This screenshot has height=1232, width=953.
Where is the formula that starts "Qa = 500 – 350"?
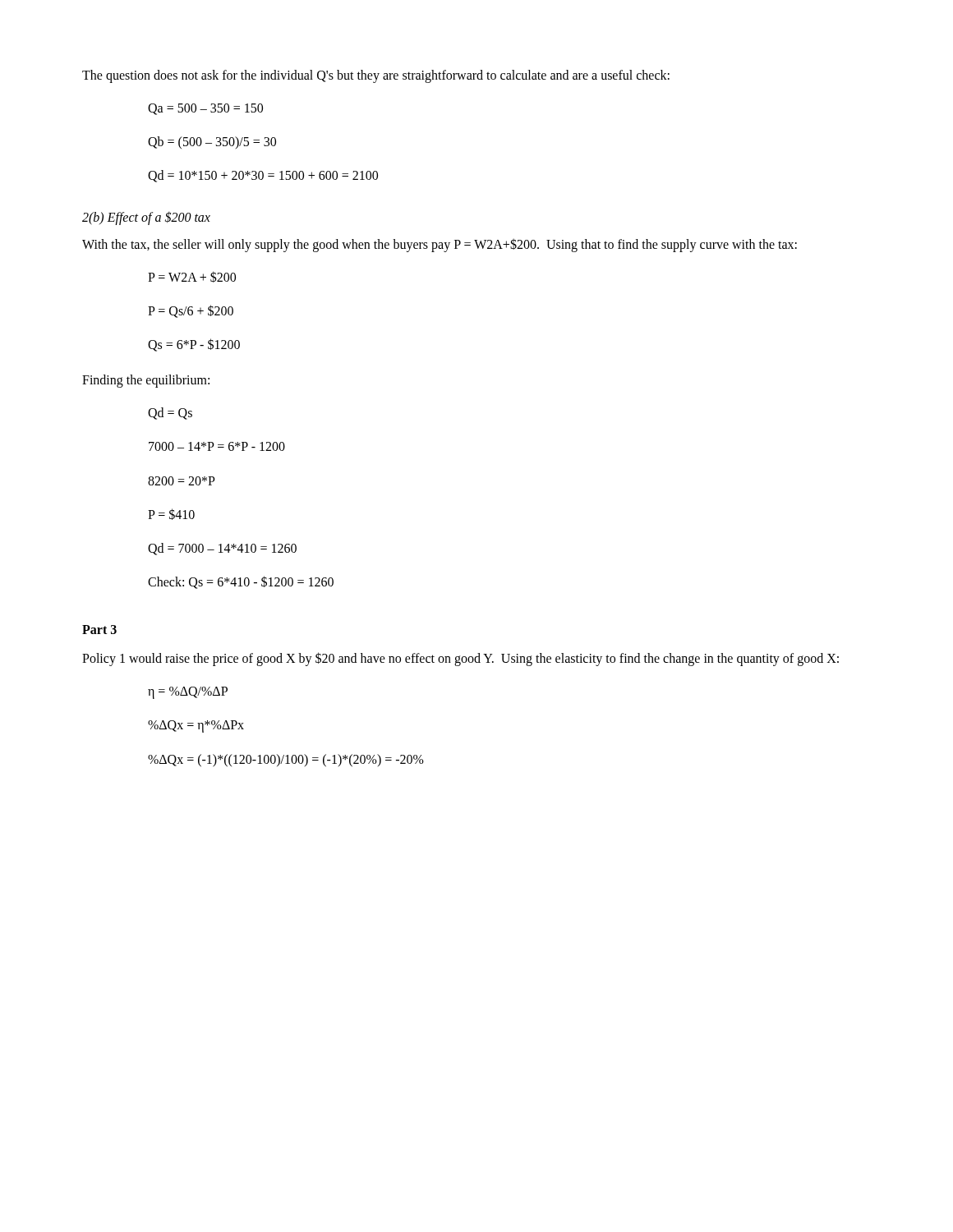tap(206, 108)
